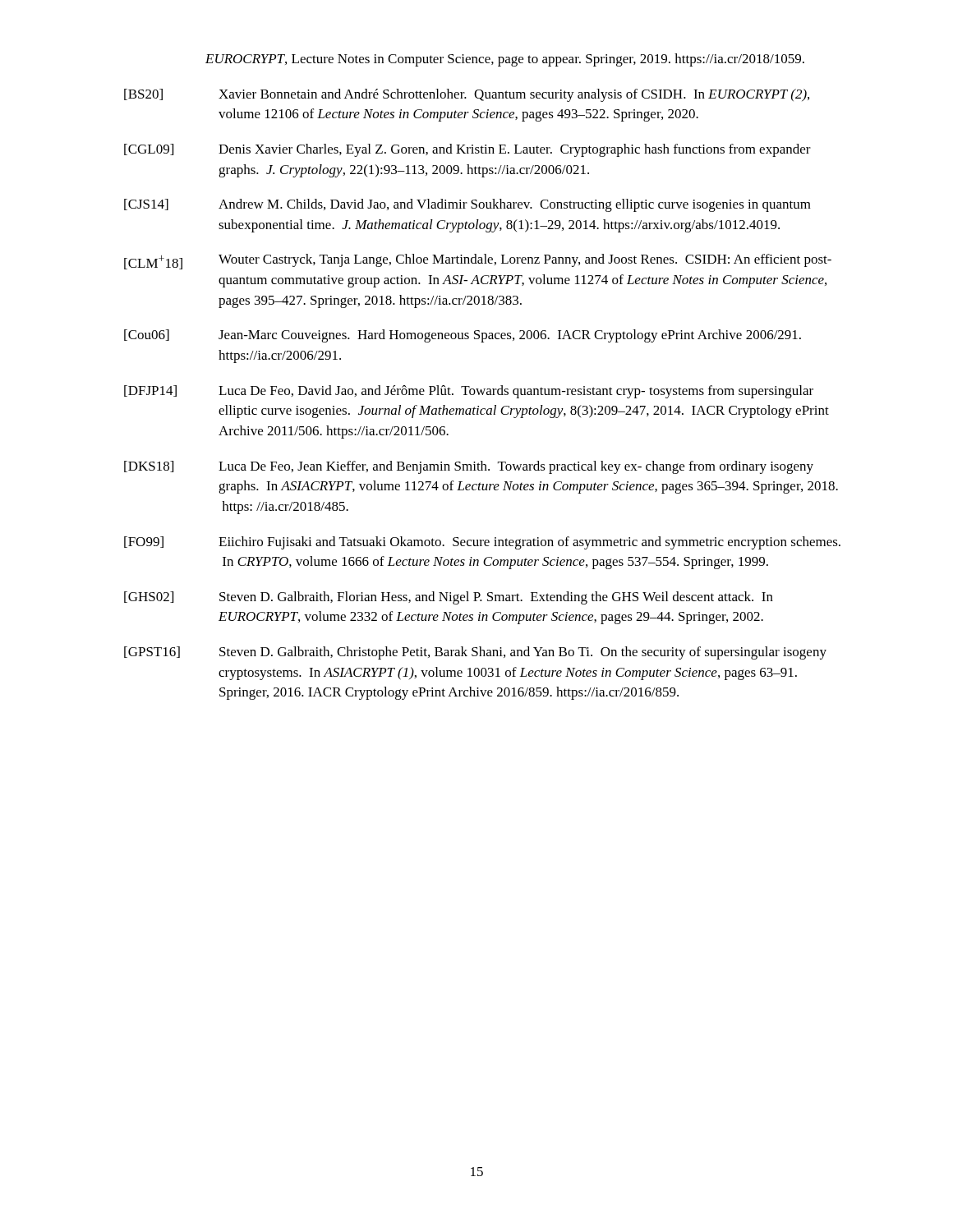Click the passage that begins "[BS20] Xavier Bonnetain and André Schrottenloher. Quantum security"
The height and width of the screenshot is (1232, 953).
click(x=485, y=105)
